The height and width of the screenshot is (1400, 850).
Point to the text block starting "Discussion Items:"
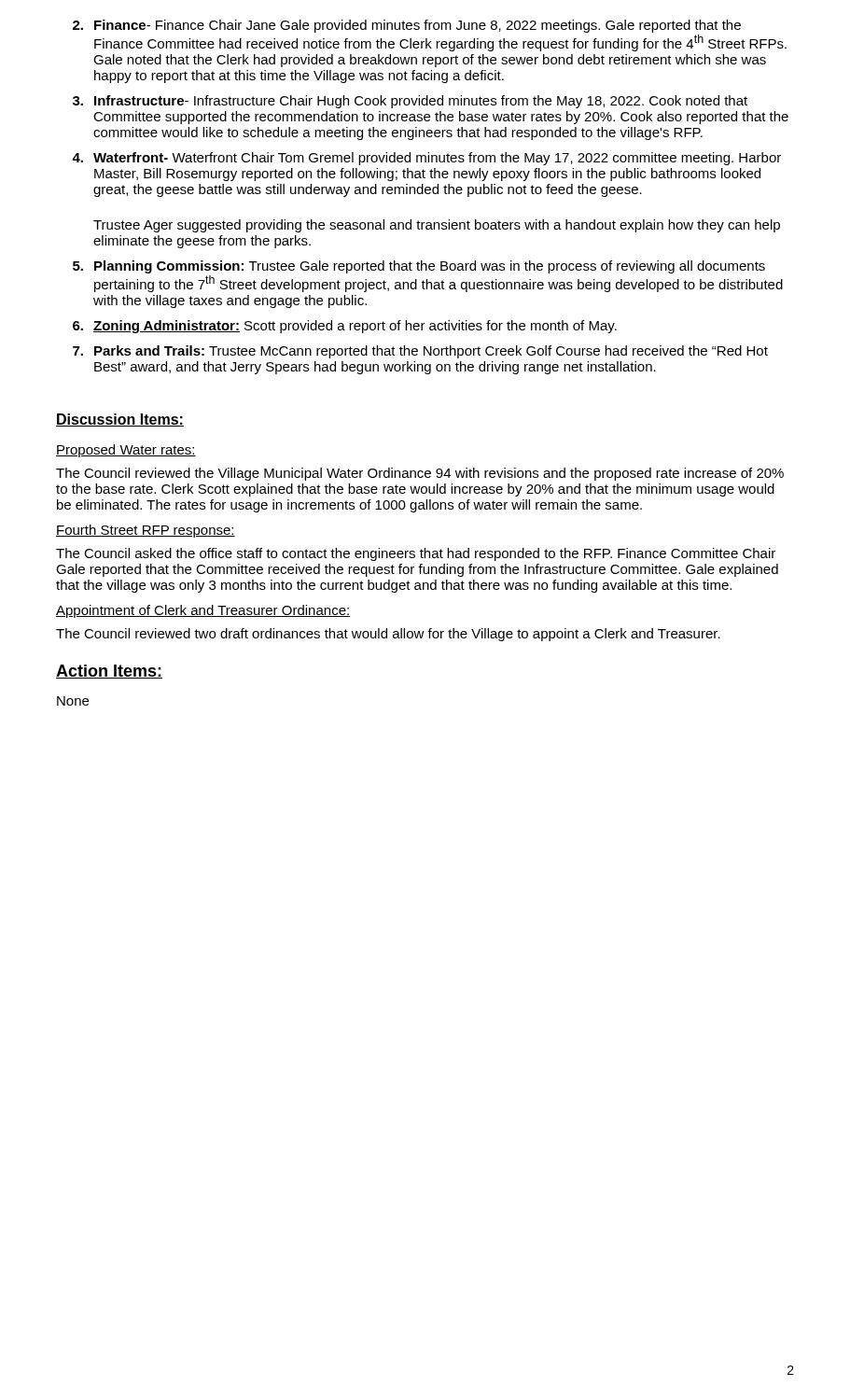(120, 420)
